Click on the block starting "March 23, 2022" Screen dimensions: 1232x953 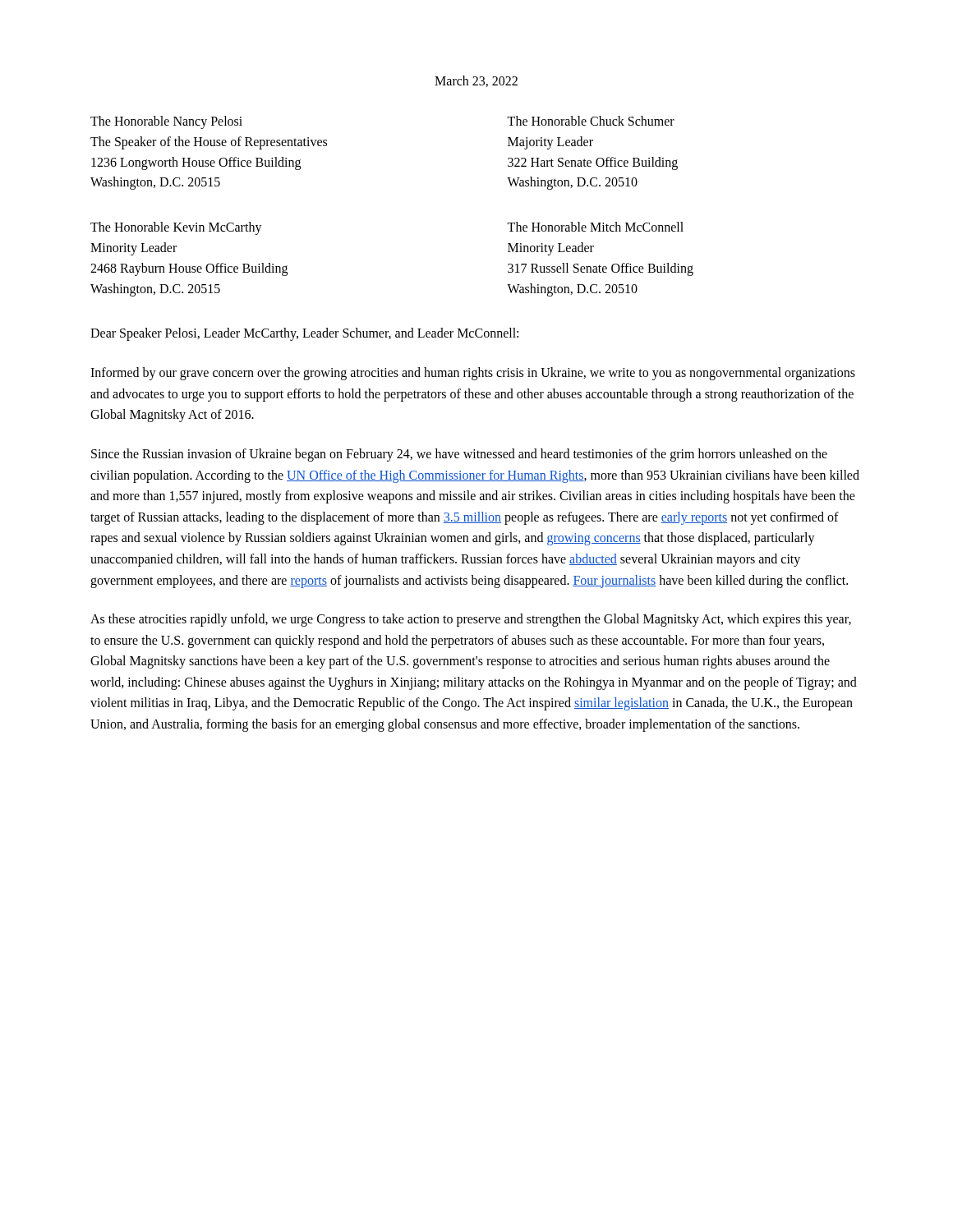click(476, 81)
